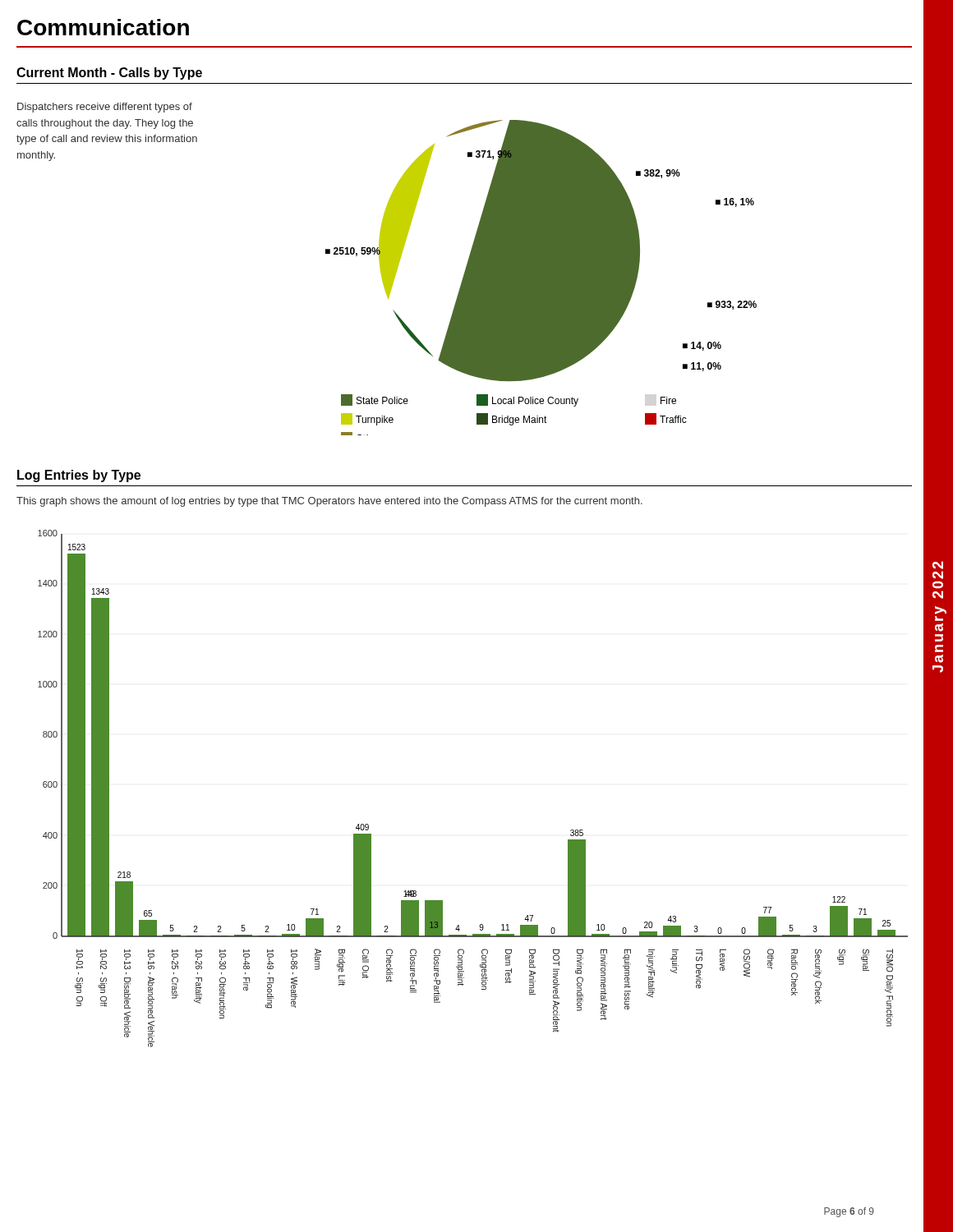Click on the section header containing "Current Month - Calls by"
This screenshot has width=953, height=1232.
coord(109,73)
